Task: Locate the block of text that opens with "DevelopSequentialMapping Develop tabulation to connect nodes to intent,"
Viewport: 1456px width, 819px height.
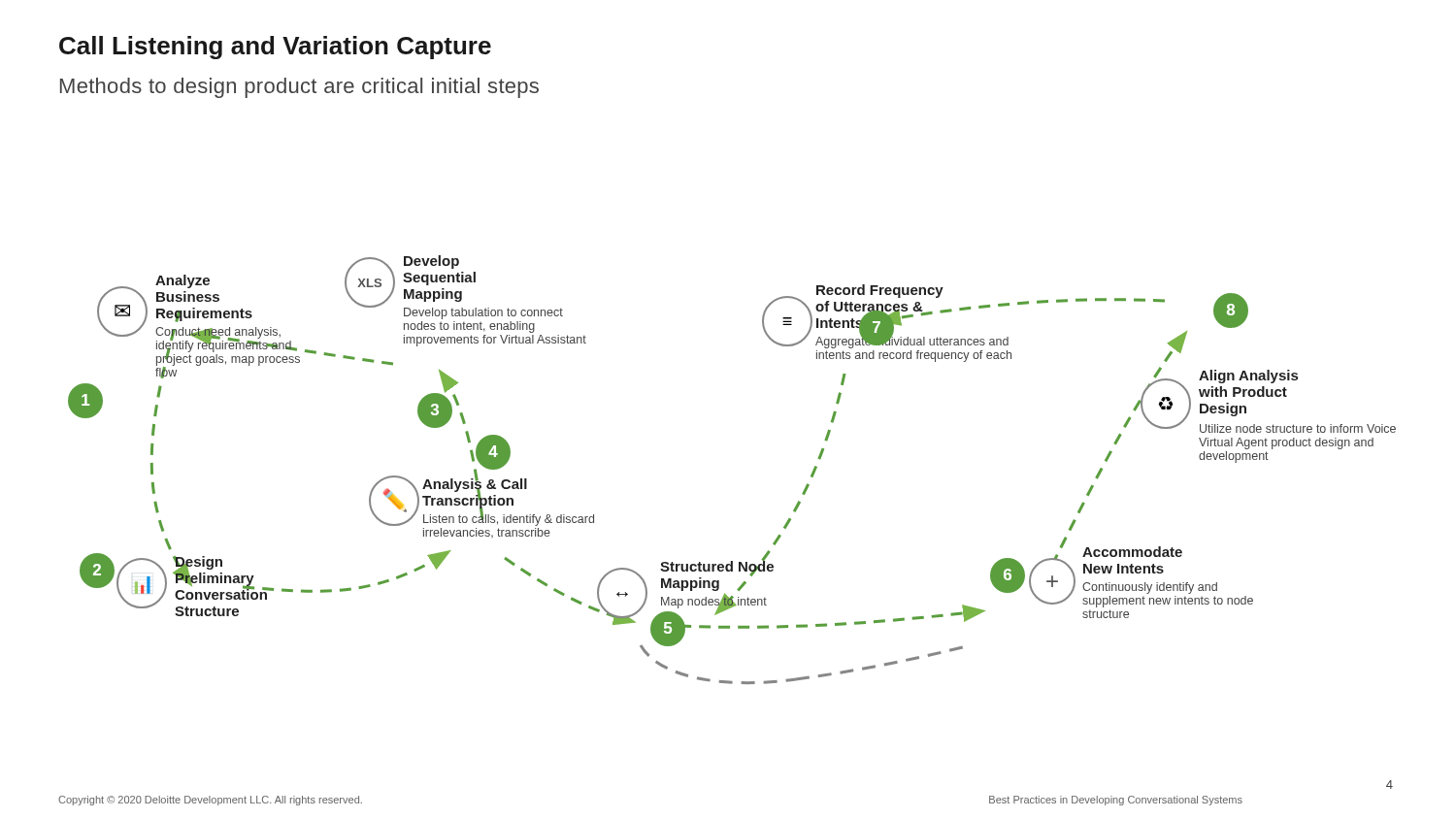Action: pyautogui.click(x=495, y=299)
